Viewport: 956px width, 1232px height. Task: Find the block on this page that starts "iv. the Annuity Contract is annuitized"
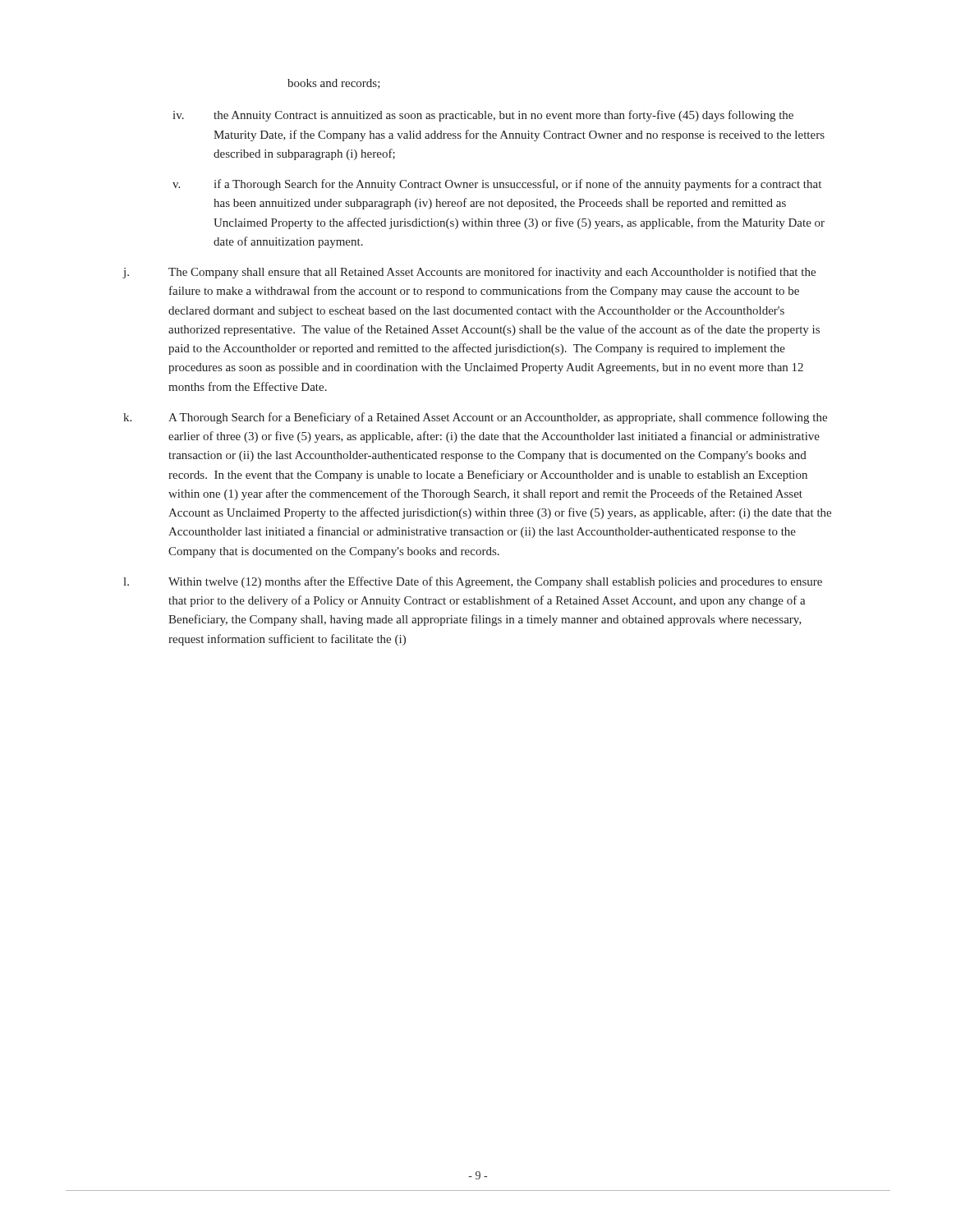tap(478, 135)
